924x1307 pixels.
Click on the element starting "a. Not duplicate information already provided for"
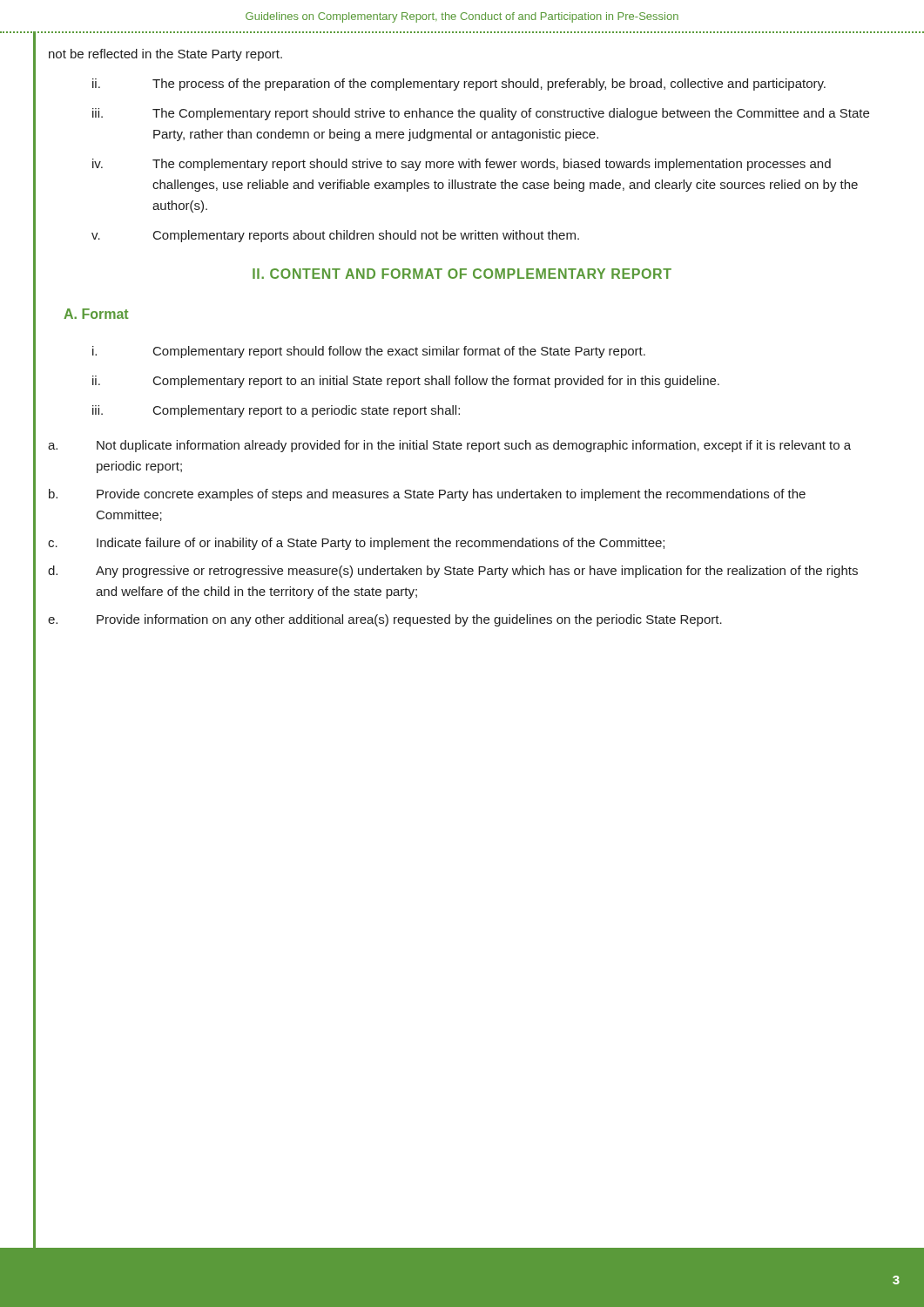click(462, 456)
